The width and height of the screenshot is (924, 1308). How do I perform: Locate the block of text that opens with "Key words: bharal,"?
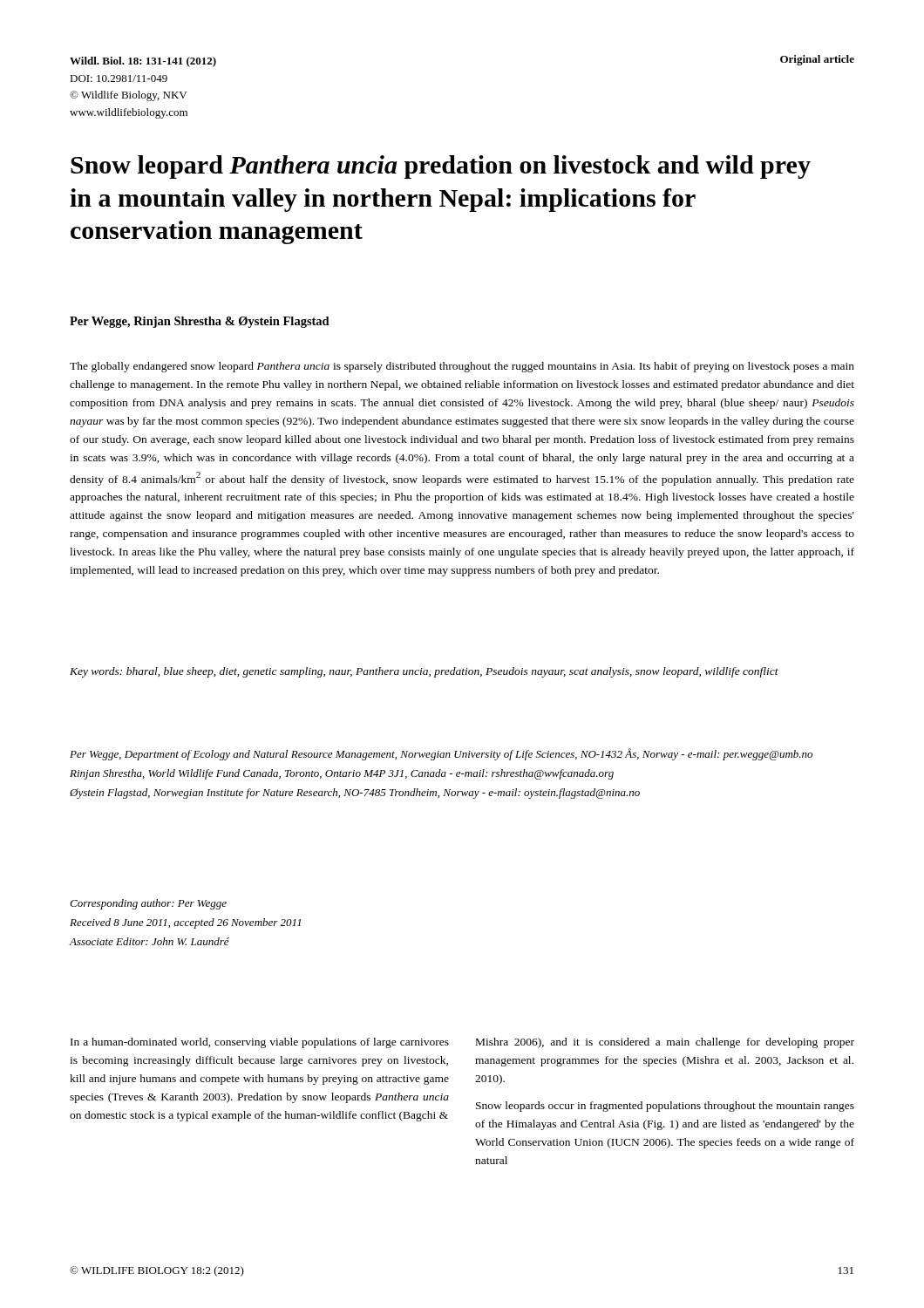point(462,672)
